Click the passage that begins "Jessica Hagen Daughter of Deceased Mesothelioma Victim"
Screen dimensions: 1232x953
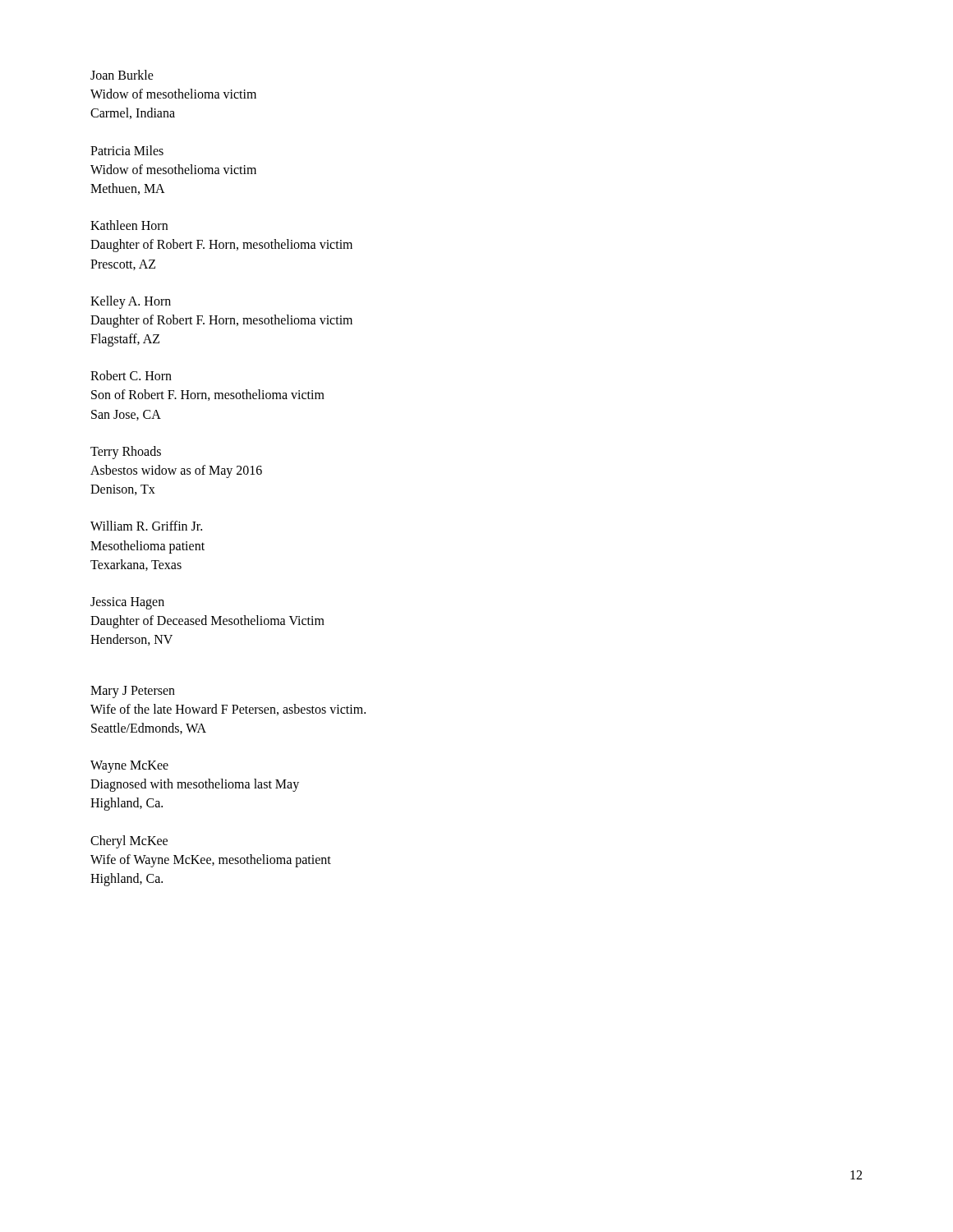(207, 621)
